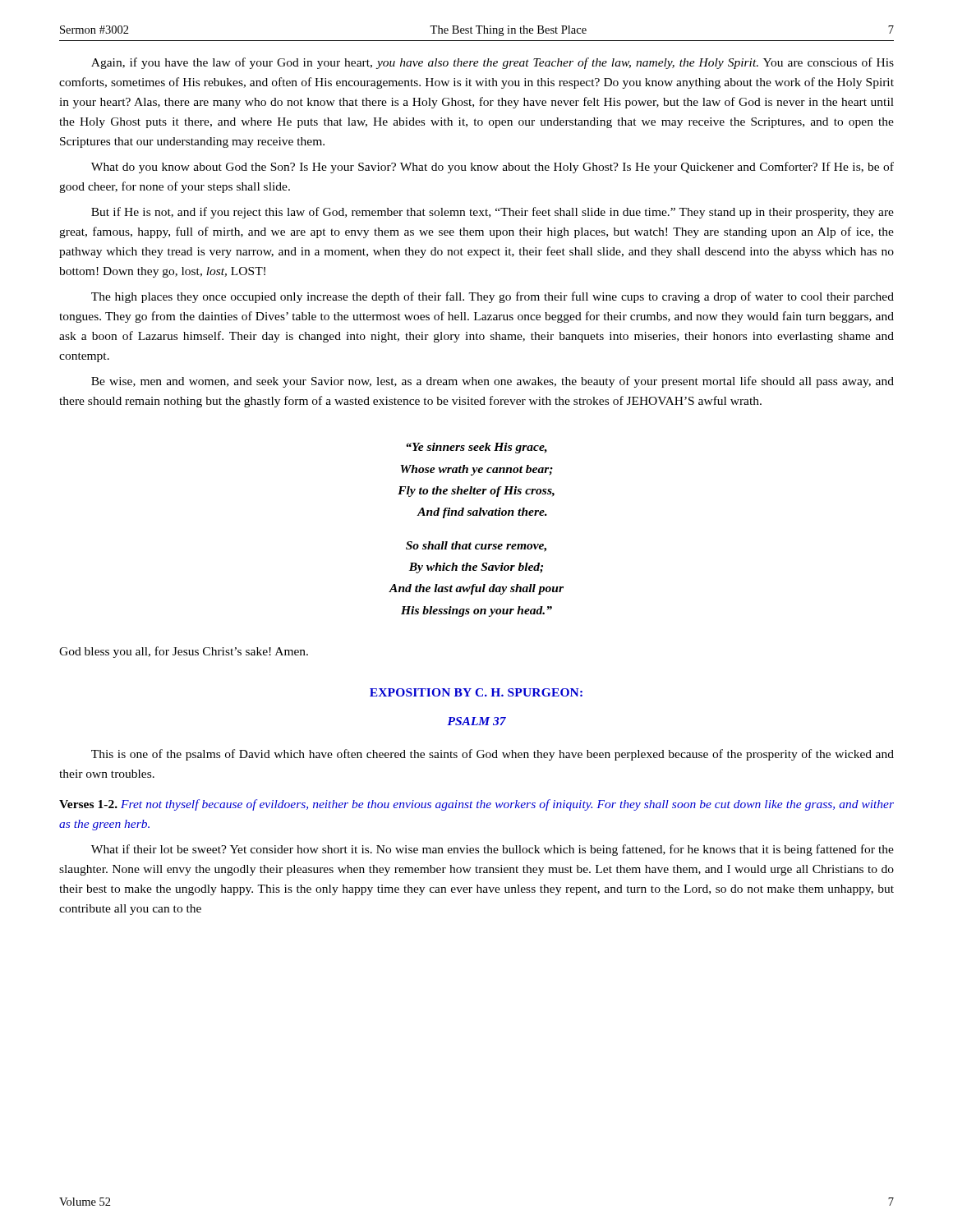Locate the text block with the text "“Ye sinners seek His grace,"
The width and height of the screenshot is (953, 1232).
tap(476, 448)
